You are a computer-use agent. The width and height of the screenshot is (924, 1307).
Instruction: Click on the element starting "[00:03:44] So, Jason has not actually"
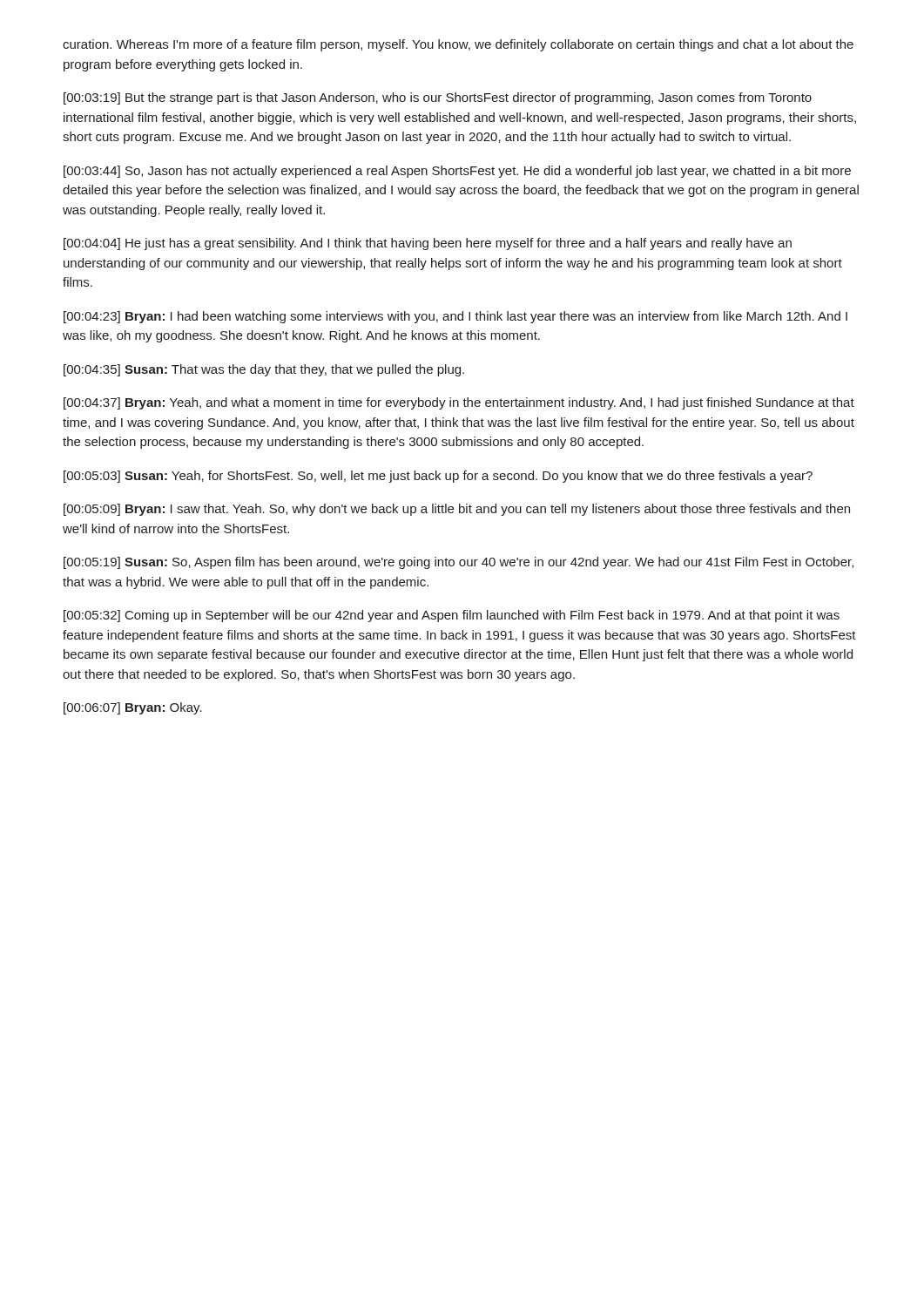(x=461, y=190)
